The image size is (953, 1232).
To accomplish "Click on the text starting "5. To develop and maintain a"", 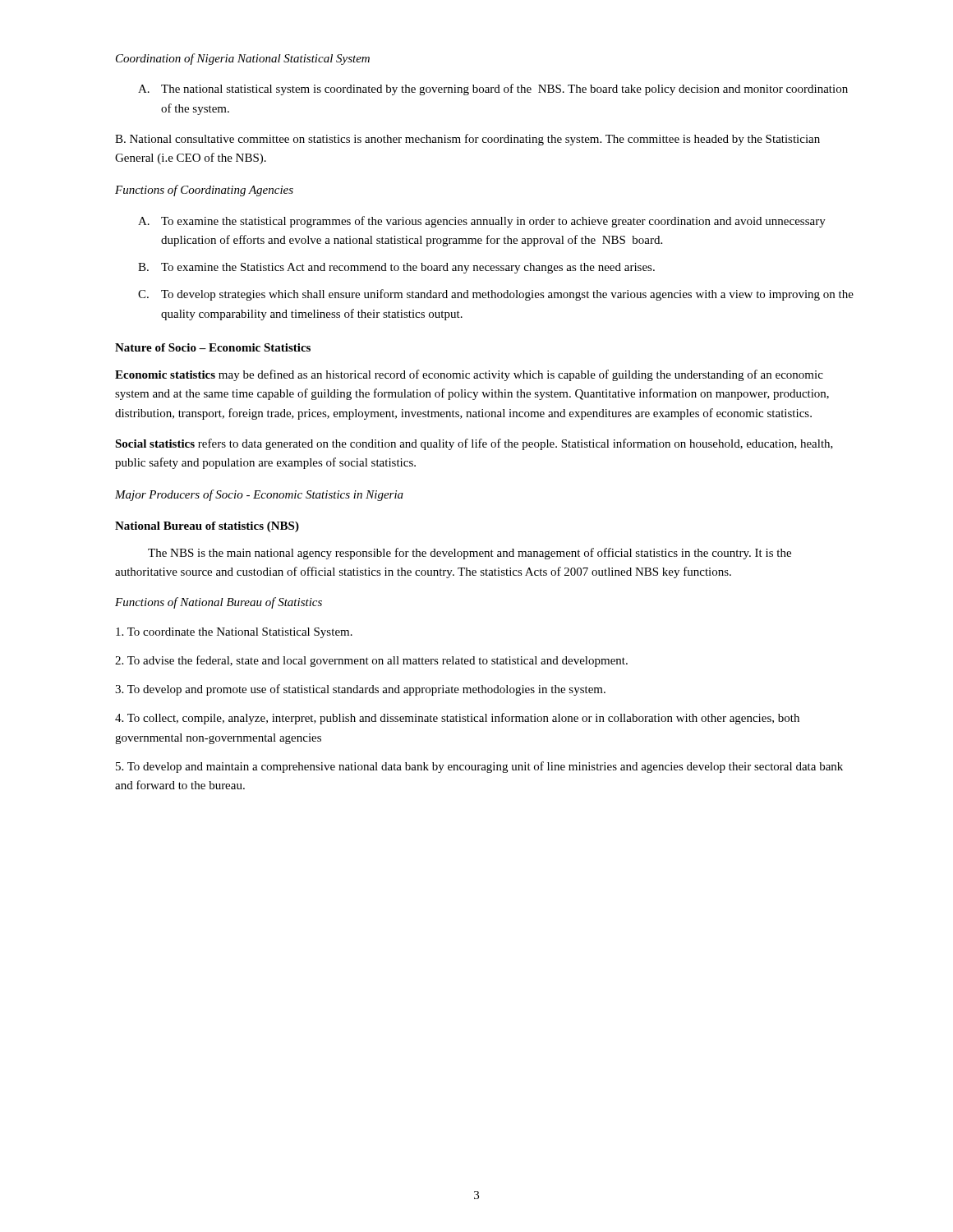I will pos(479,776).
